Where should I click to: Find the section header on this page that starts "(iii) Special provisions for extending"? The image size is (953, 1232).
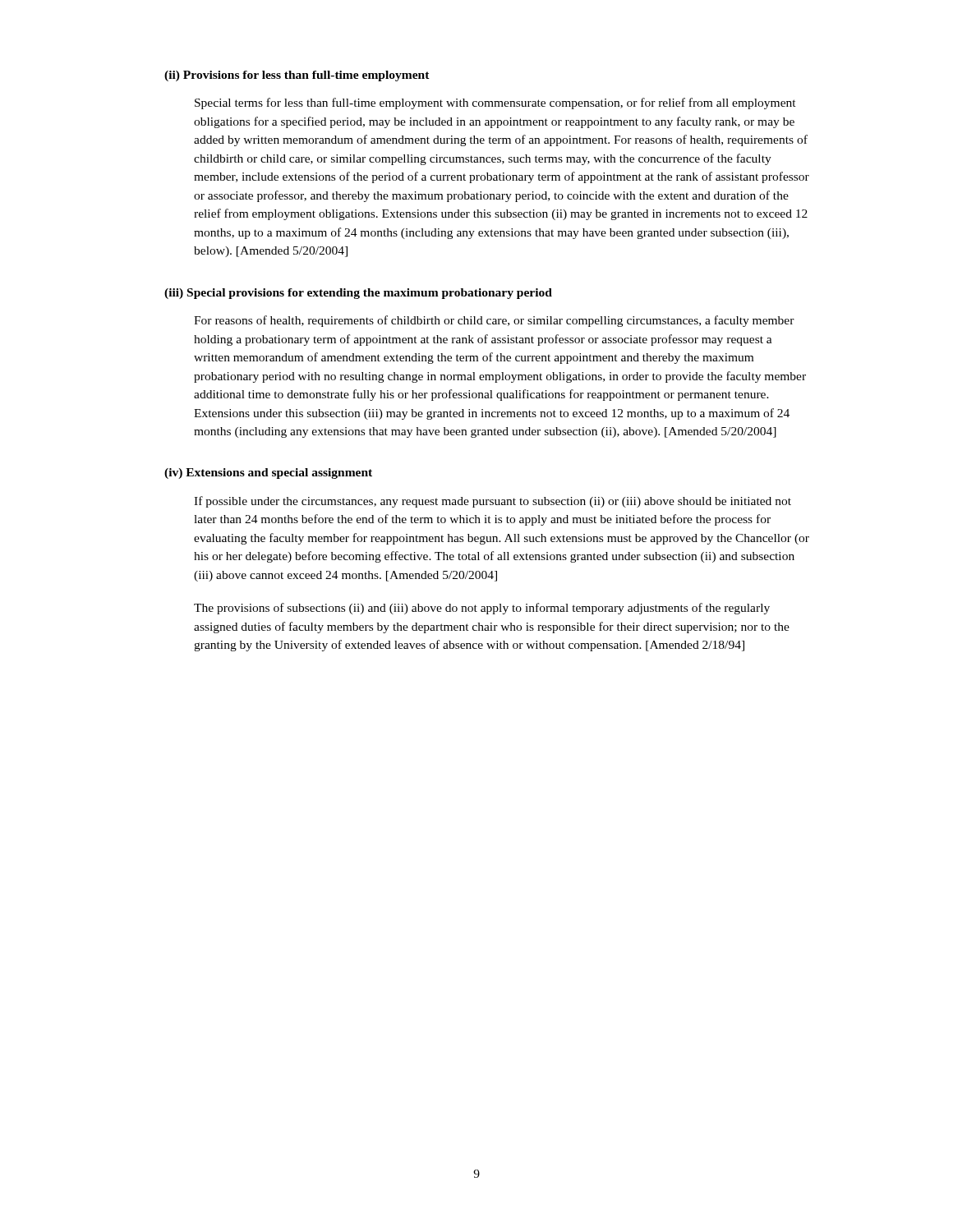click(x=358, y=292)
